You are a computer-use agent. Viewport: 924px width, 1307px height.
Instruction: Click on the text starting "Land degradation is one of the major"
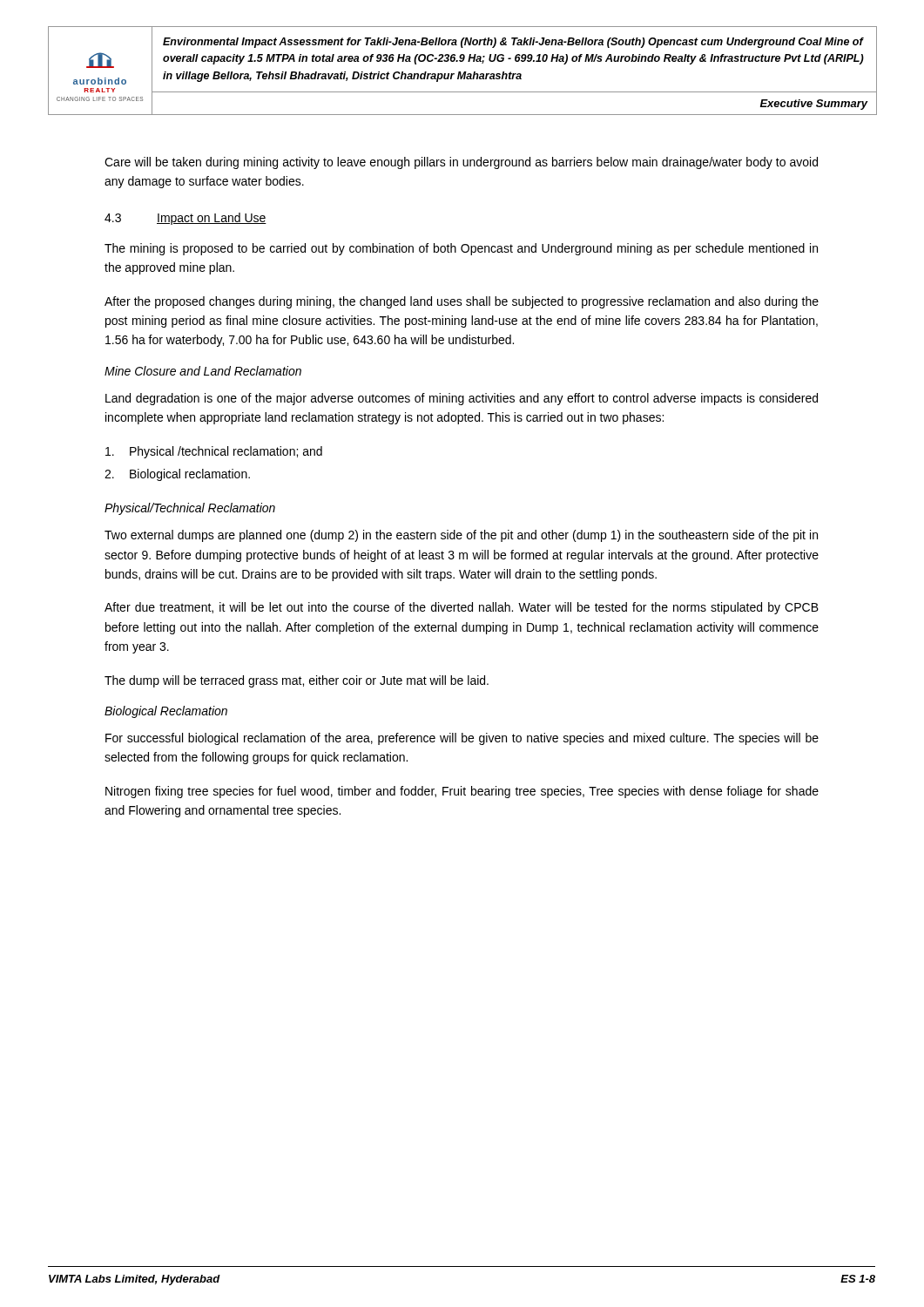[x=462, y=408]
